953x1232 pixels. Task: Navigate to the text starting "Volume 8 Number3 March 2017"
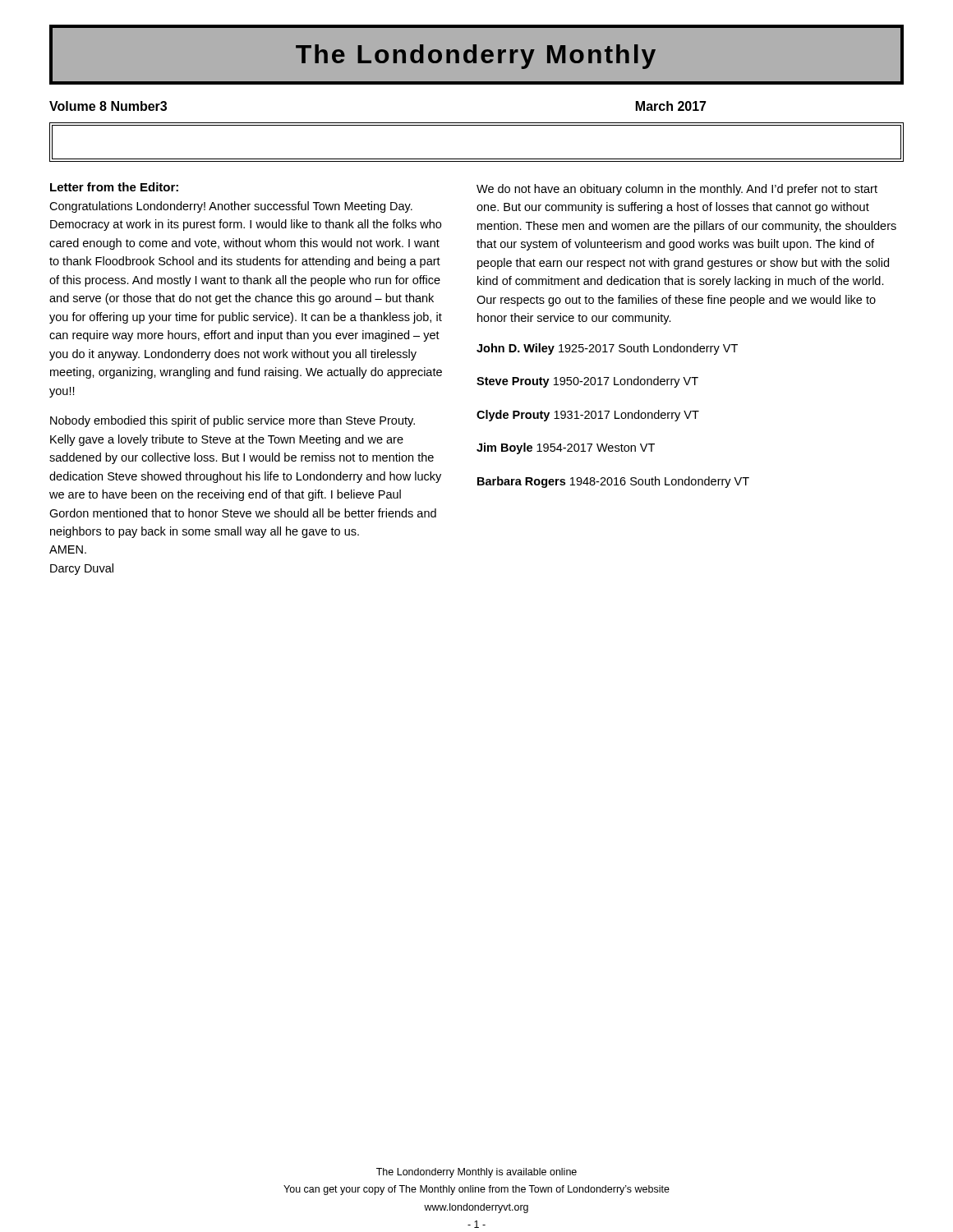click(103, 106)
